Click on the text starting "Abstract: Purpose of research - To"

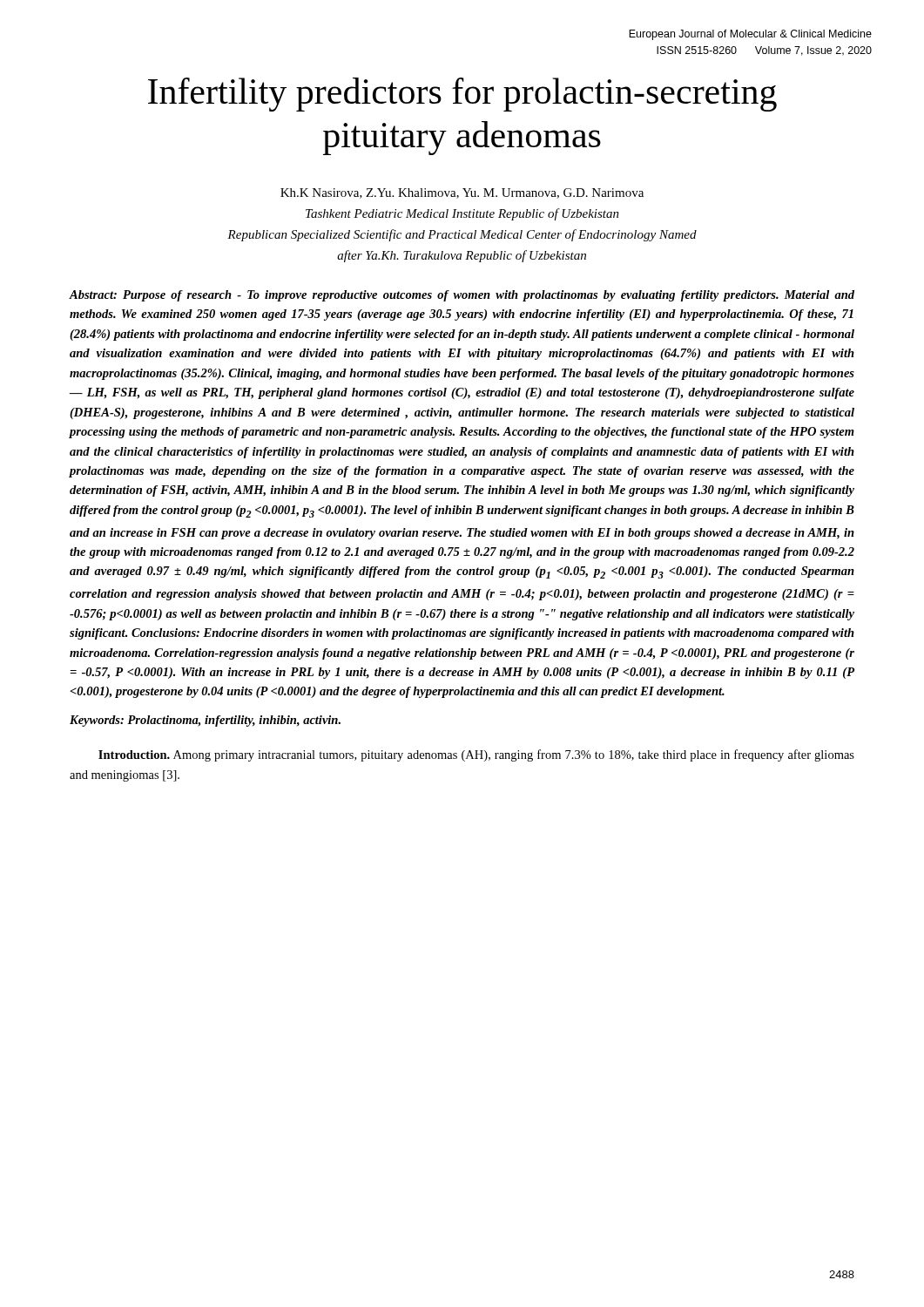coord(462,493)
